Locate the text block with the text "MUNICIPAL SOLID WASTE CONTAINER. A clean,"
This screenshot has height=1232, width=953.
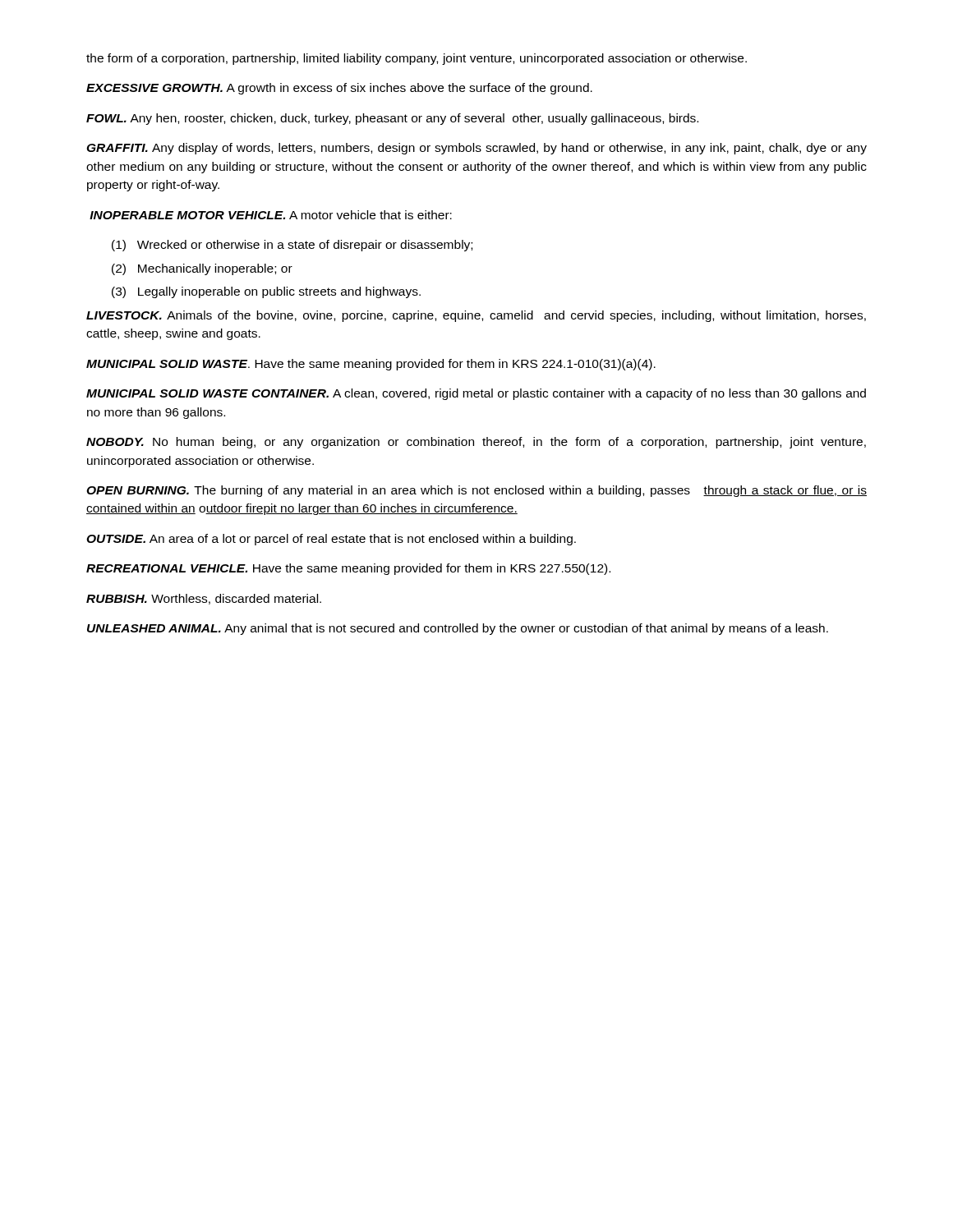tap(476, 402)
